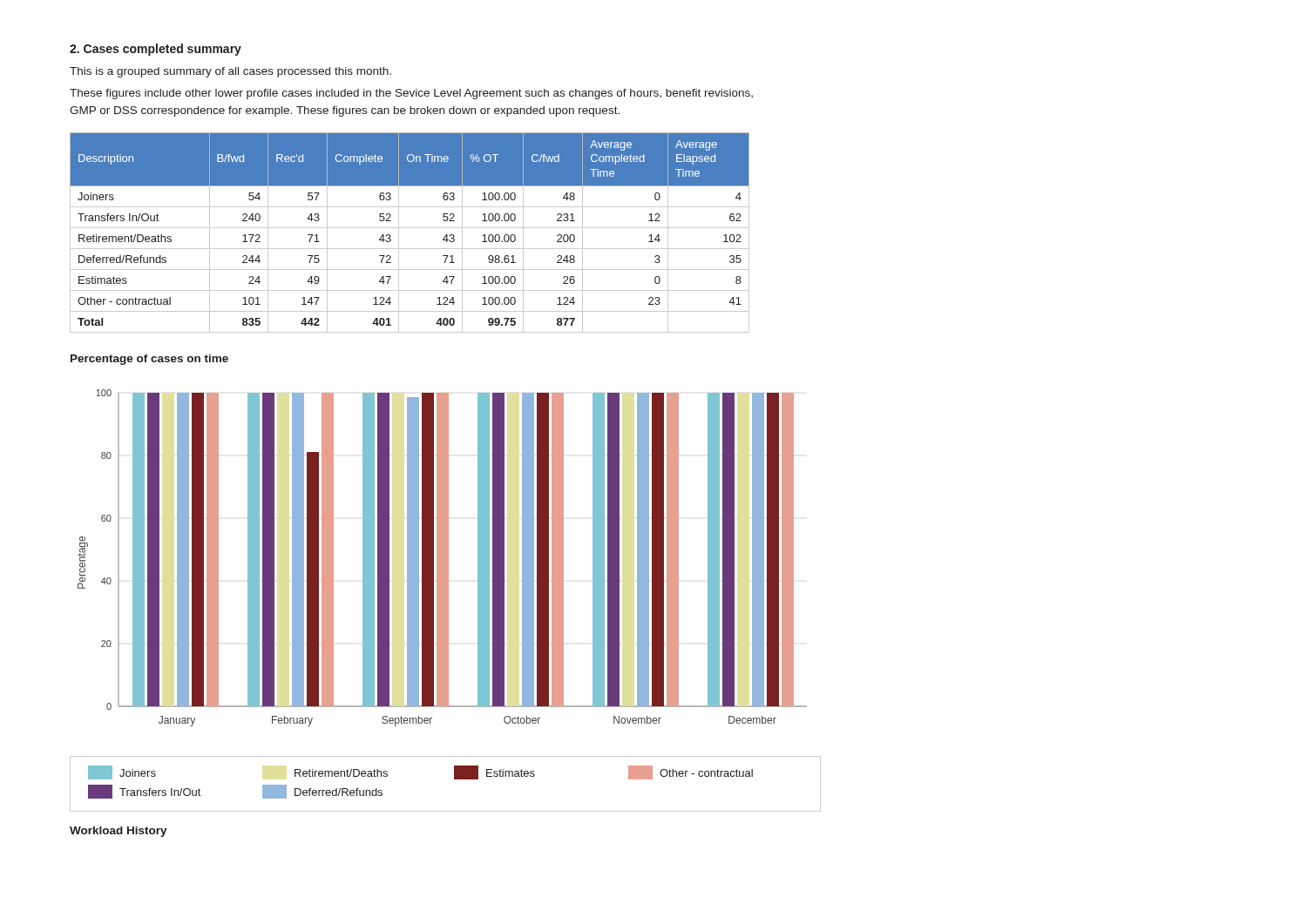Click on the section header containing "Percentage of cases on time"
Viewport: 1307px width, 924px height.
click(149, 359)
